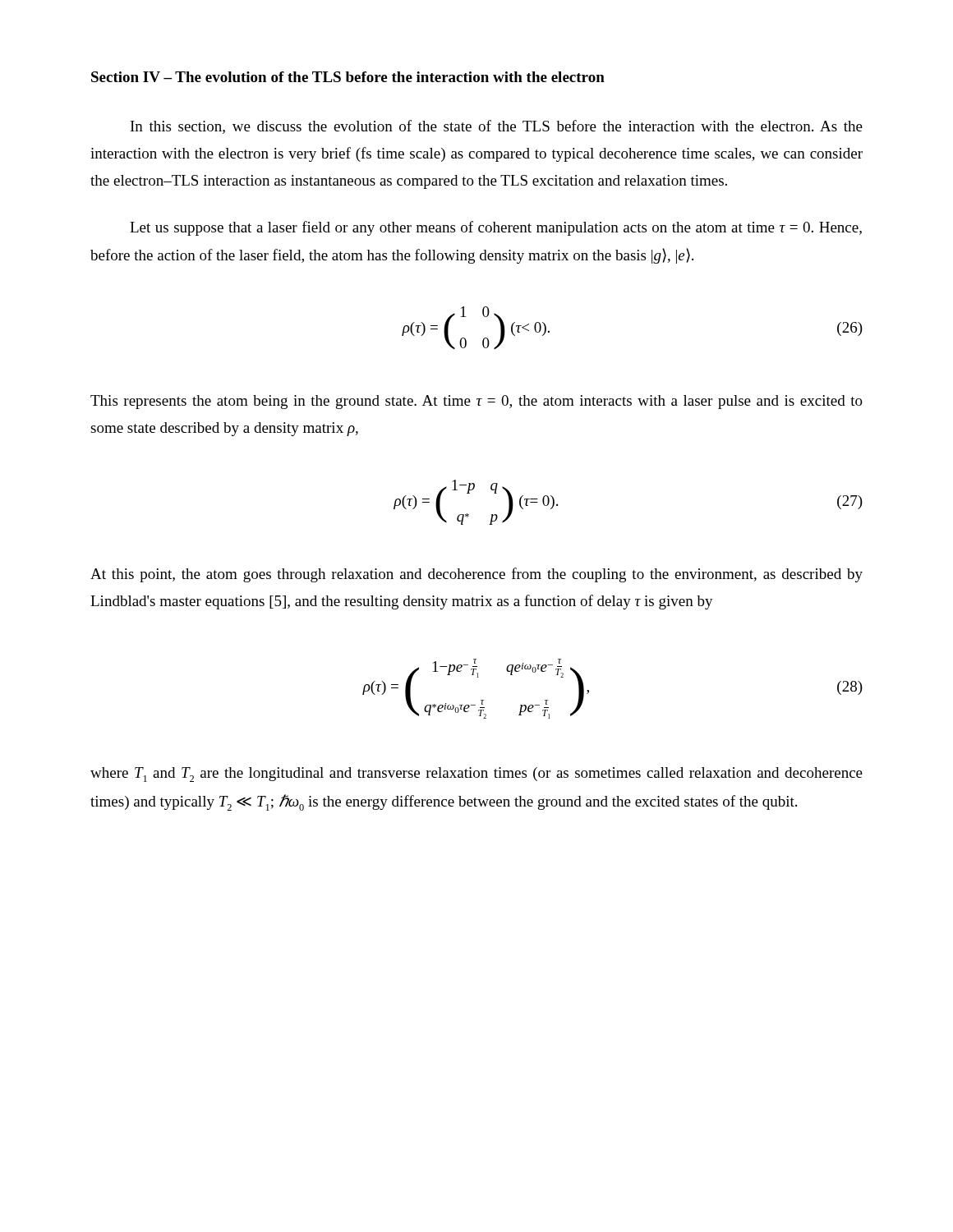Find the block on this page that starts "This represents the"
The width and height of the screenshot is (953, 1232).
(x=476, y=414)
